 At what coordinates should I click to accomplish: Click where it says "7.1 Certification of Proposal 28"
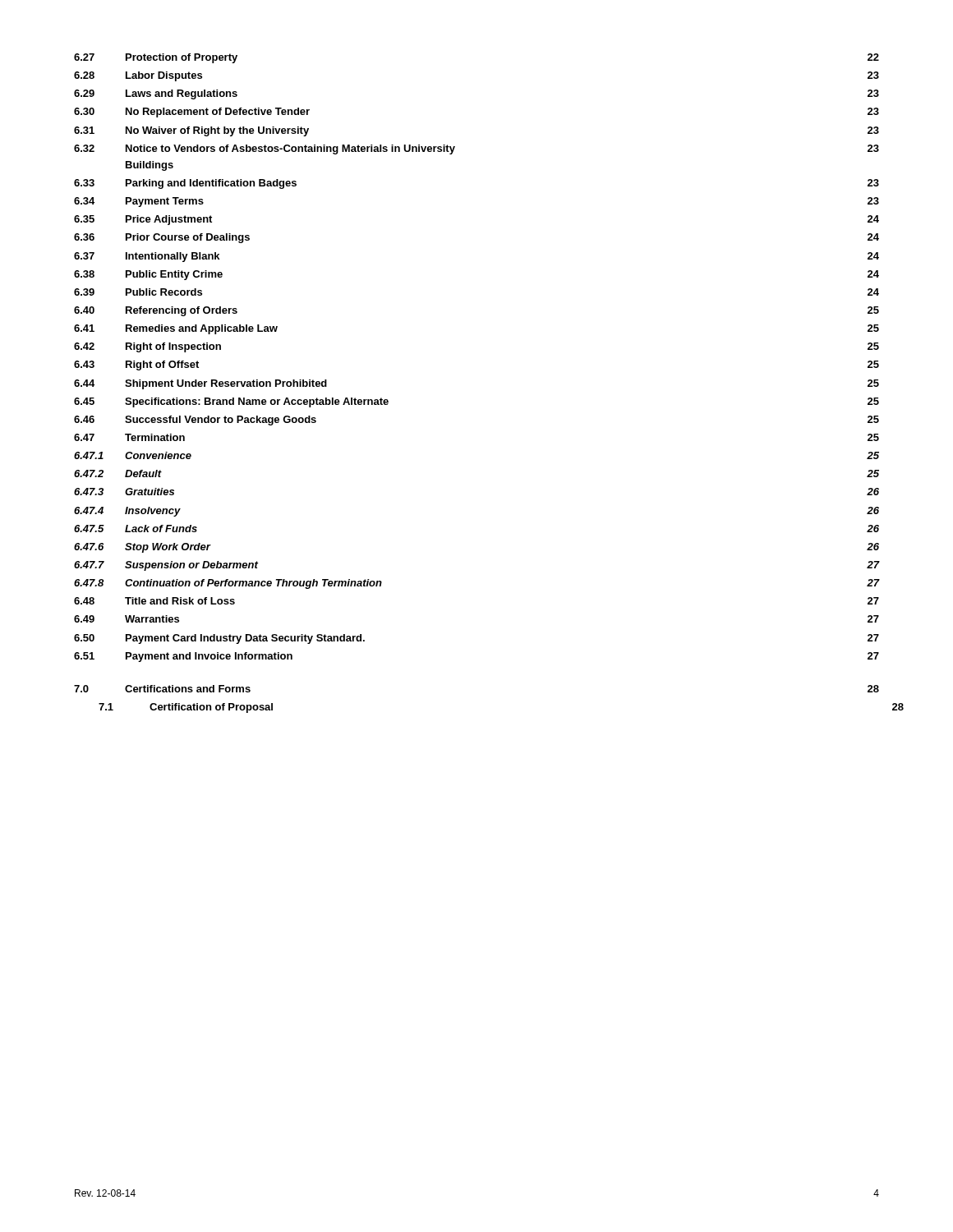point(207,708)
